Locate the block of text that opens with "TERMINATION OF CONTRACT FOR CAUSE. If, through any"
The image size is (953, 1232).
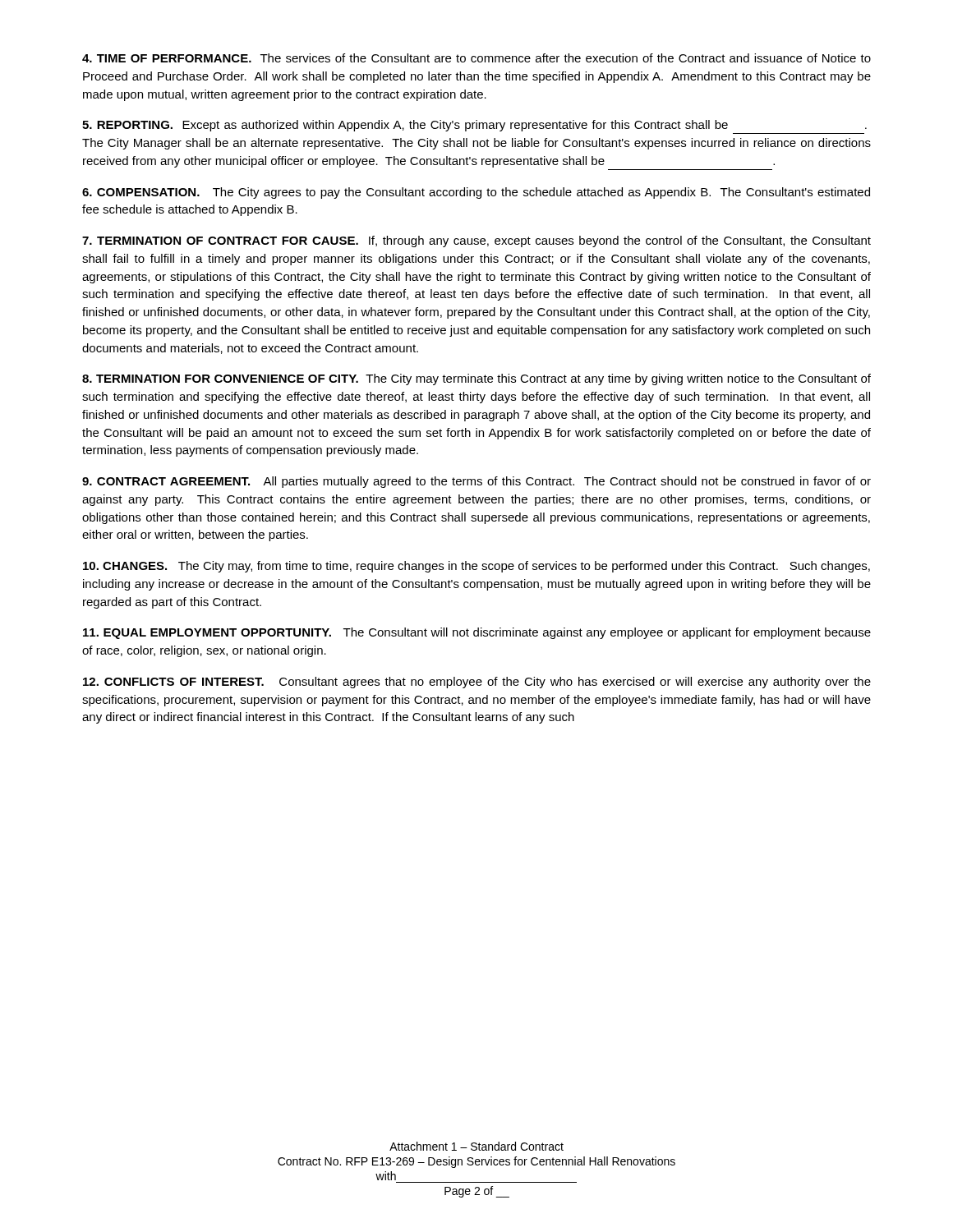click(476, 294)
